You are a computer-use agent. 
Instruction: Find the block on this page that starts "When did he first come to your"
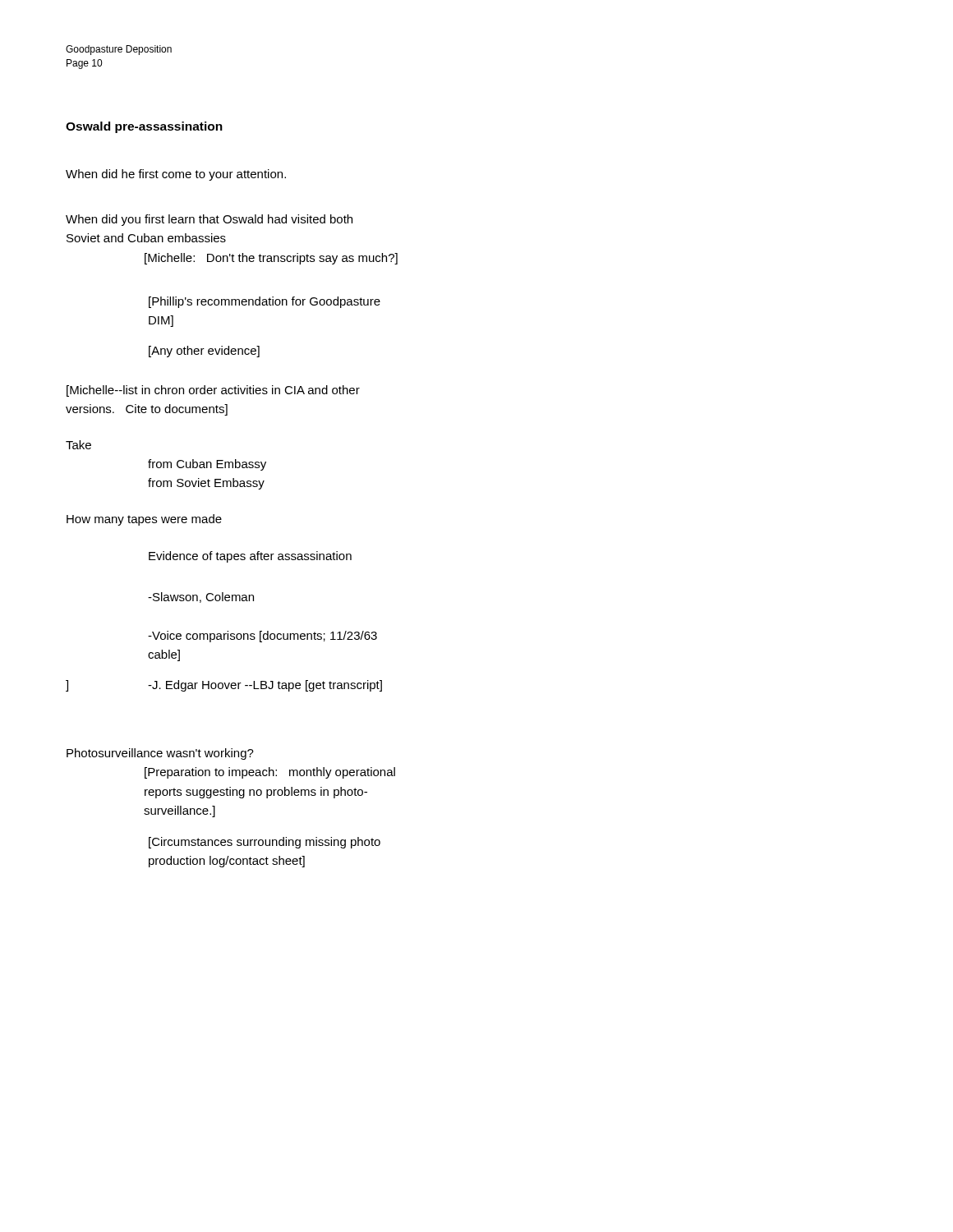tap(176, 174)
